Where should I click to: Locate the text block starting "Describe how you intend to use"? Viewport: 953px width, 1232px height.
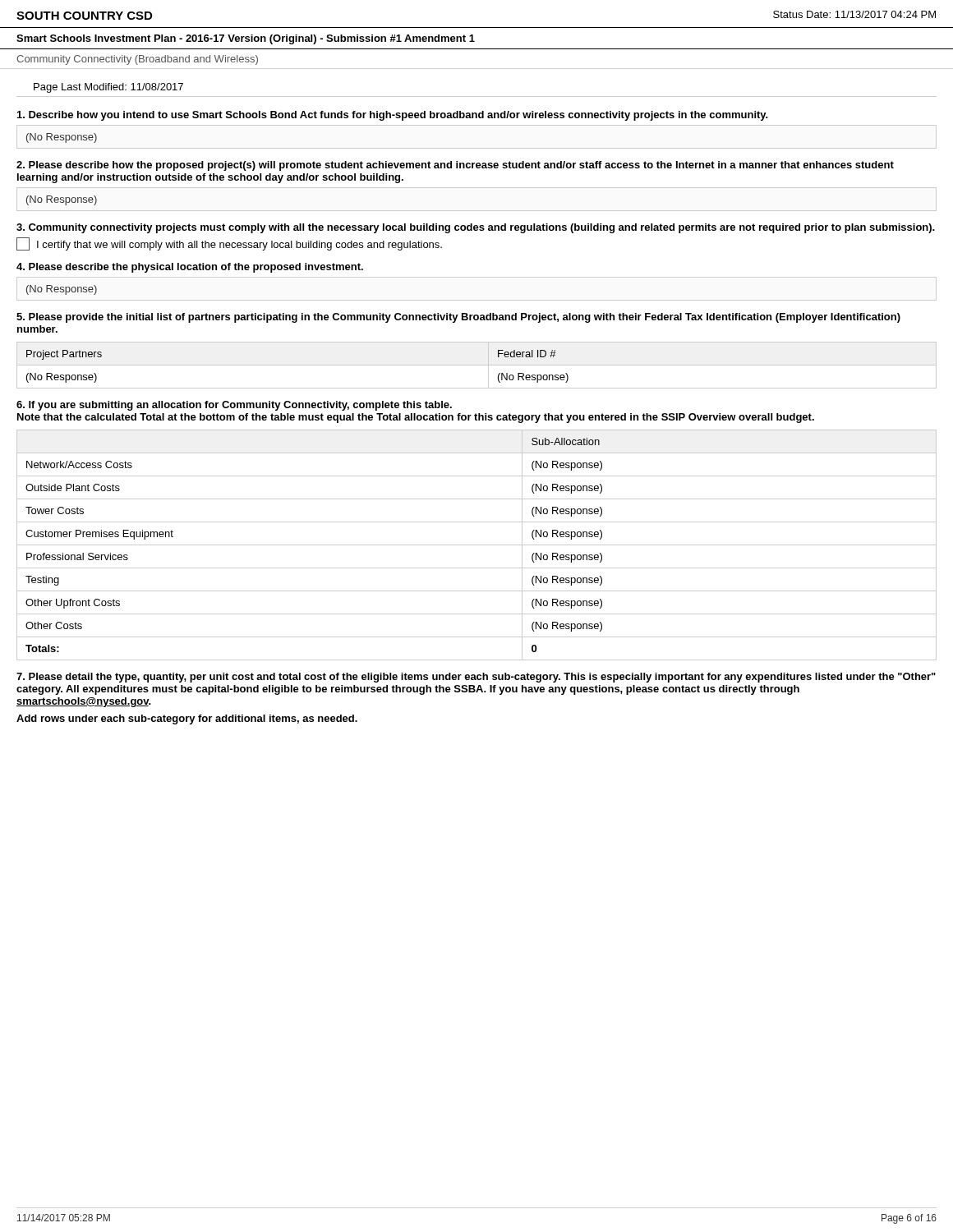(476, 129)
